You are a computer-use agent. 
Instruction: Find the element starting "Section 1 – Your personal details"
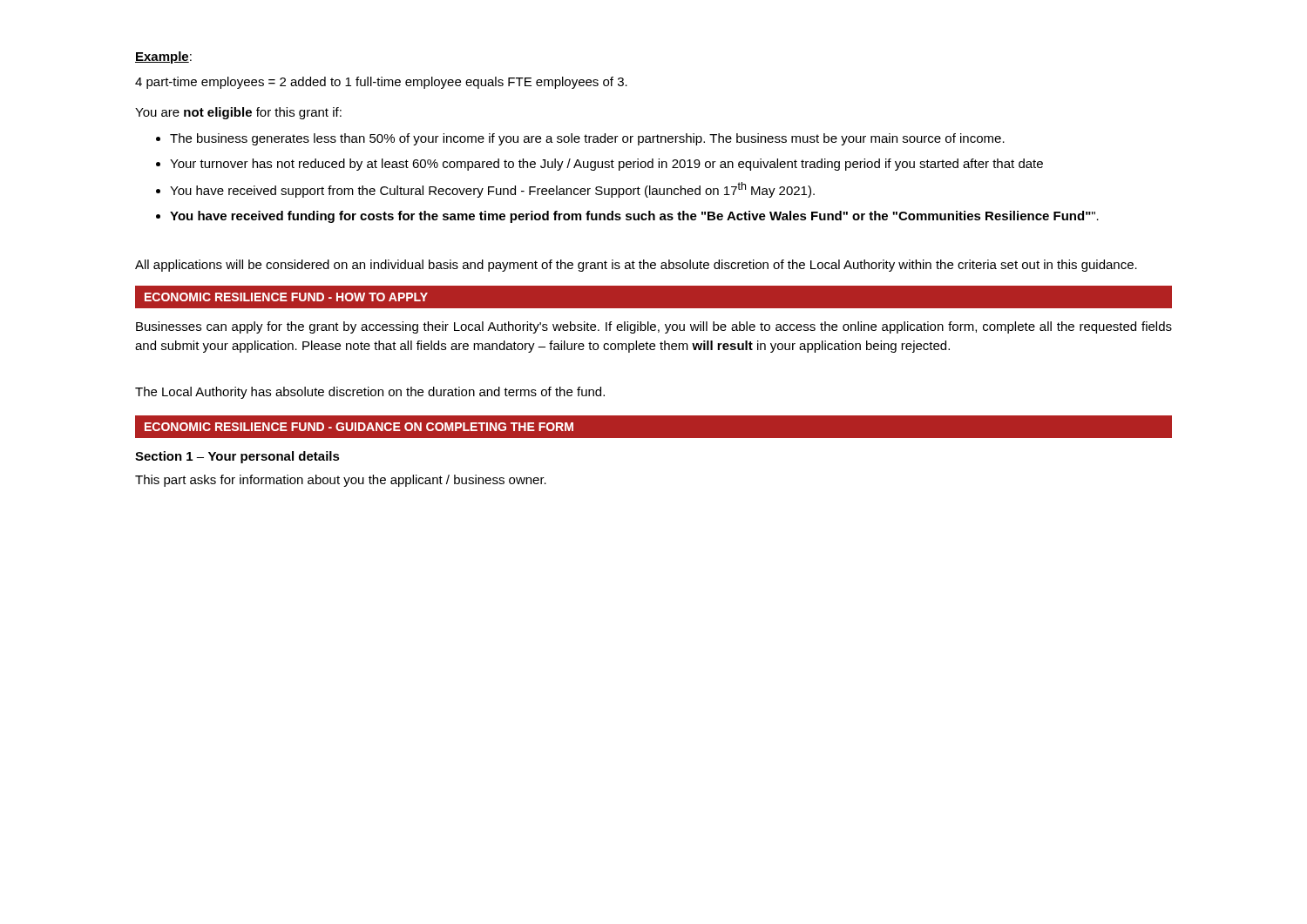237,456
